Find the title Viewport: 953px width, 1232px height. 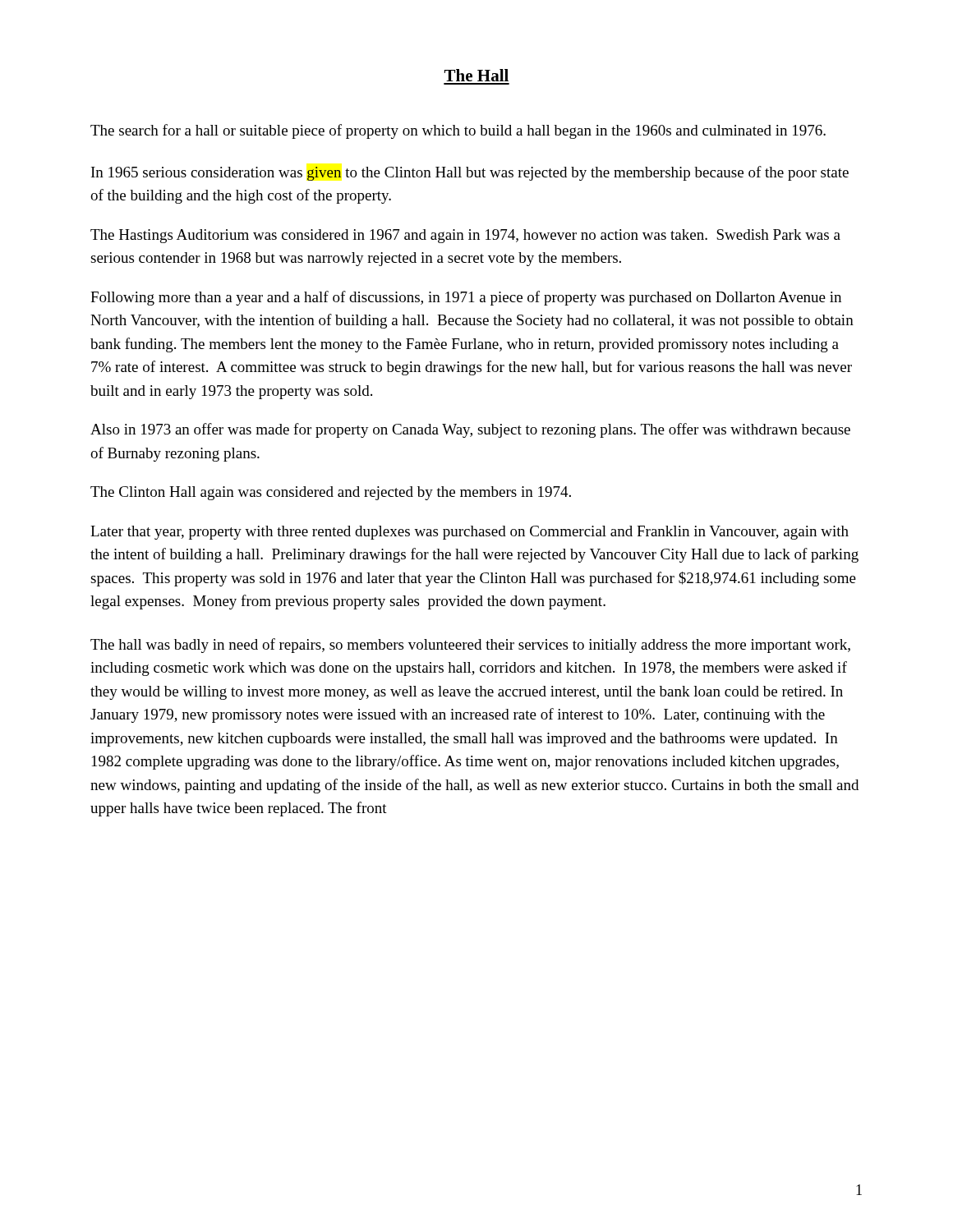coord(476,76)
